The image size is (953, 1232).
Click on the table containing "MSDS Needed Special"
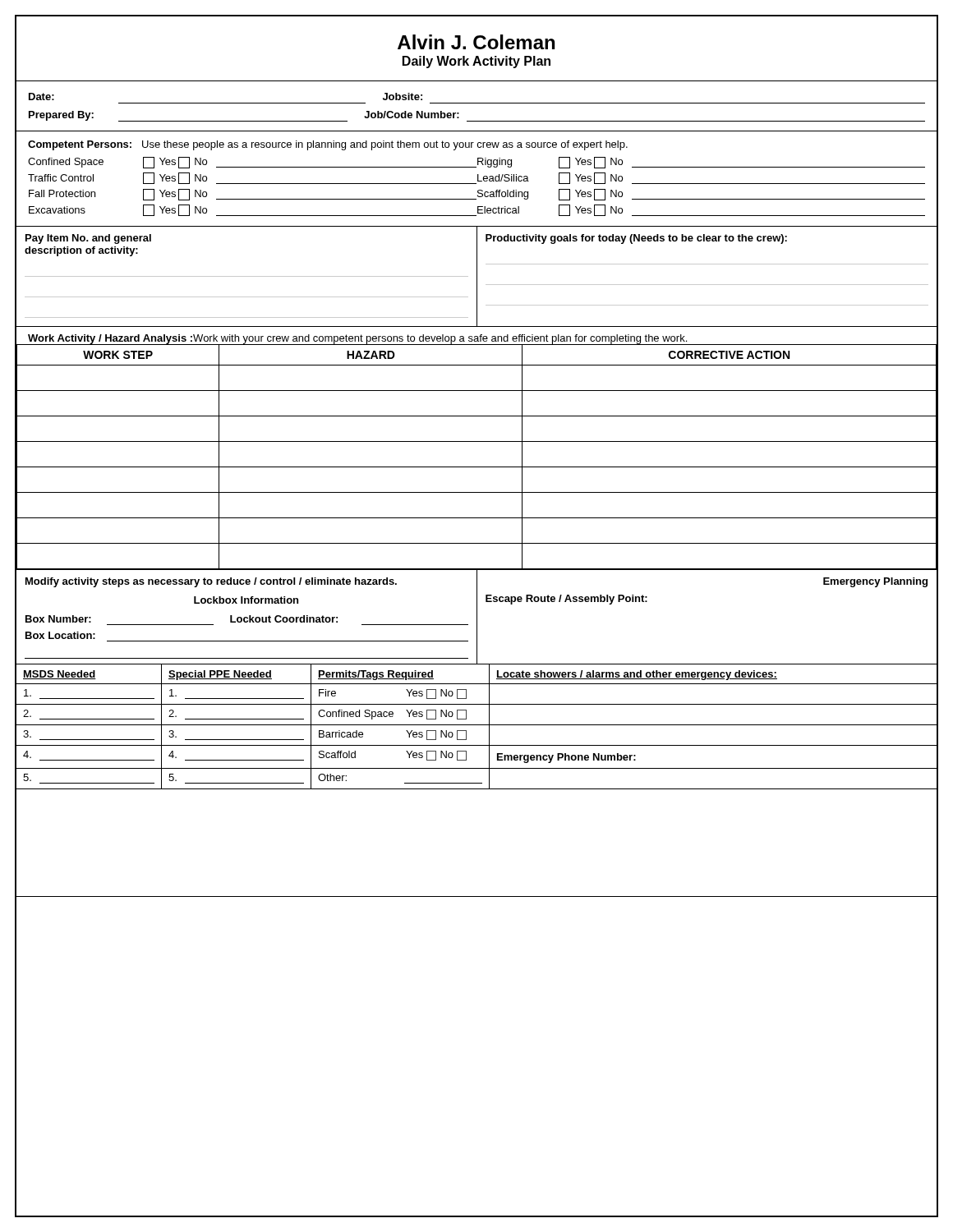click(x=476, y=727)
